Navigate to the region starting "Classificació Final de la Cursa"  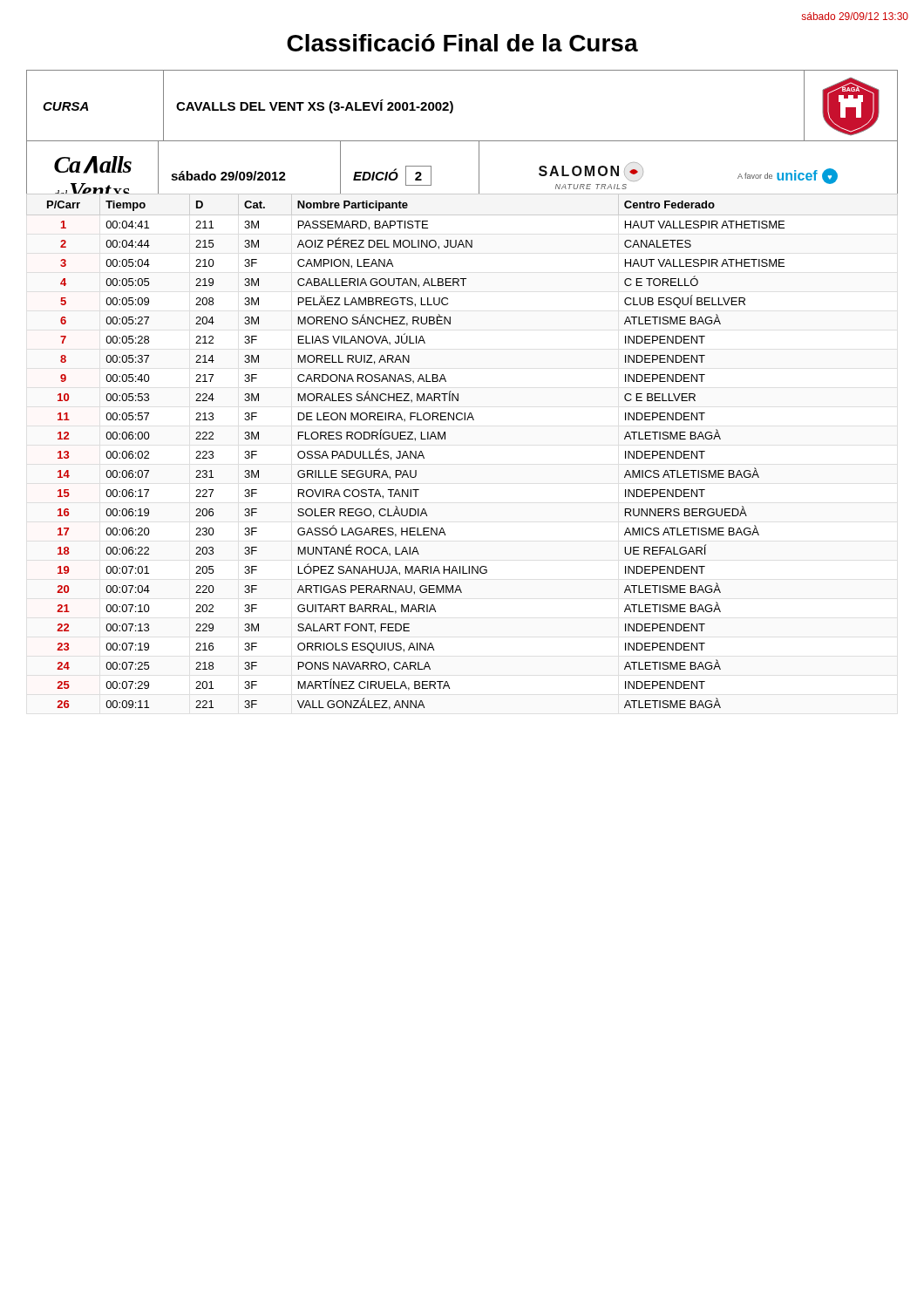point(462,43)
